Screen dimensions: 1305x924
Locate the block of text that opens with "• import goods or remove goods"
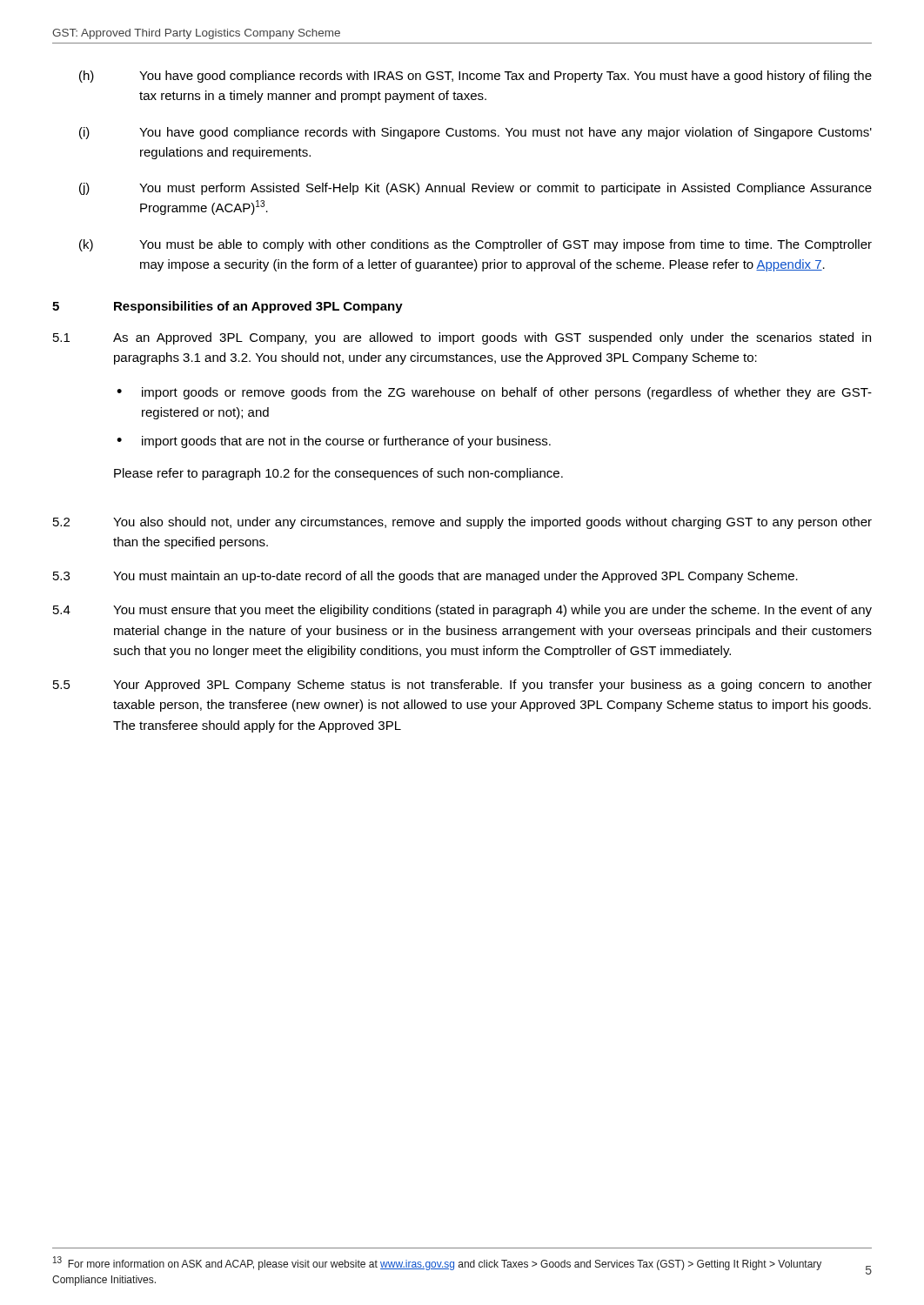coord(492,402)
